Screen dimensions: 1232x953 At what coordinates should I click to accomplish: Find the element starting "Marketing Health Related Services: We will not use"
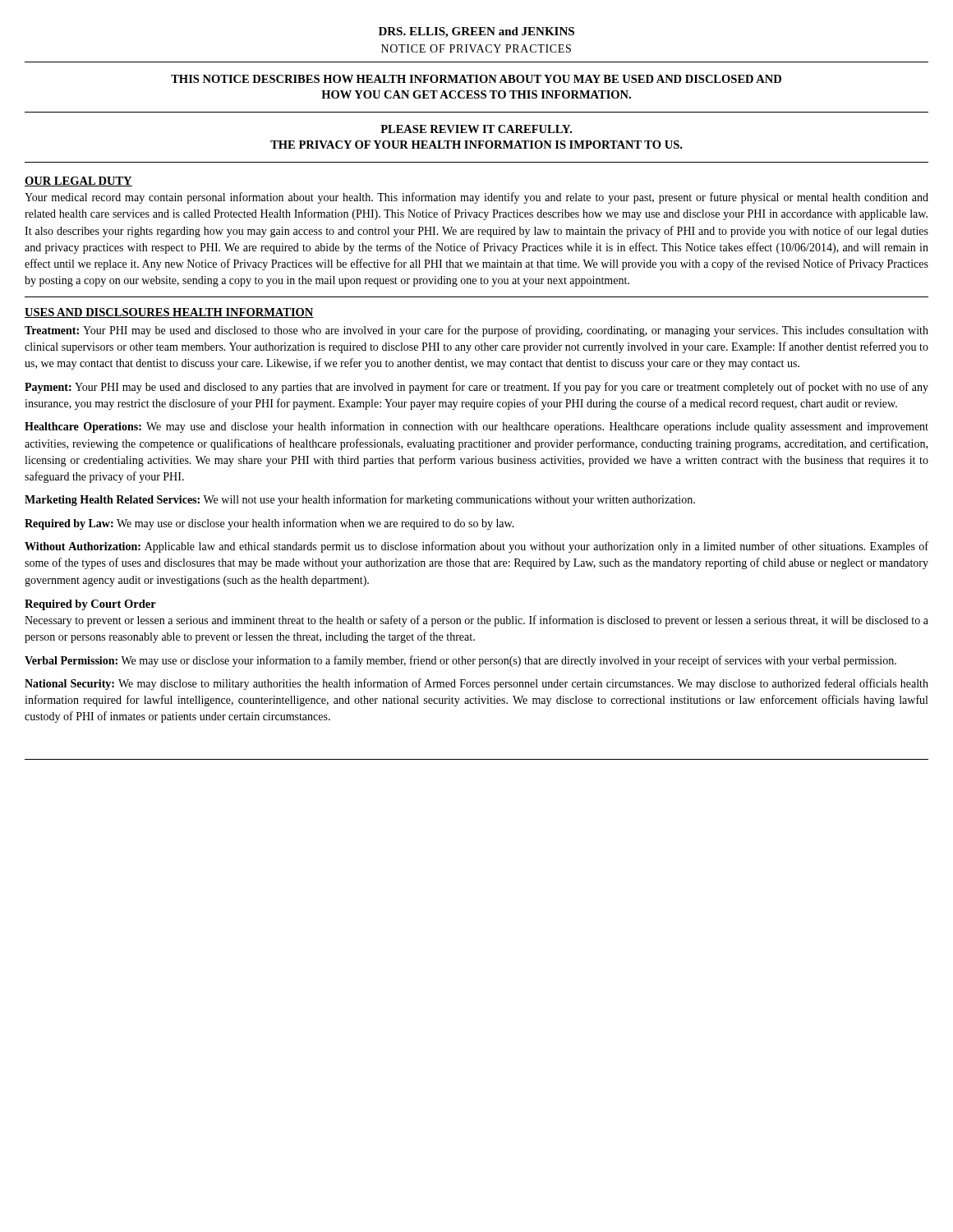(360, 500)
